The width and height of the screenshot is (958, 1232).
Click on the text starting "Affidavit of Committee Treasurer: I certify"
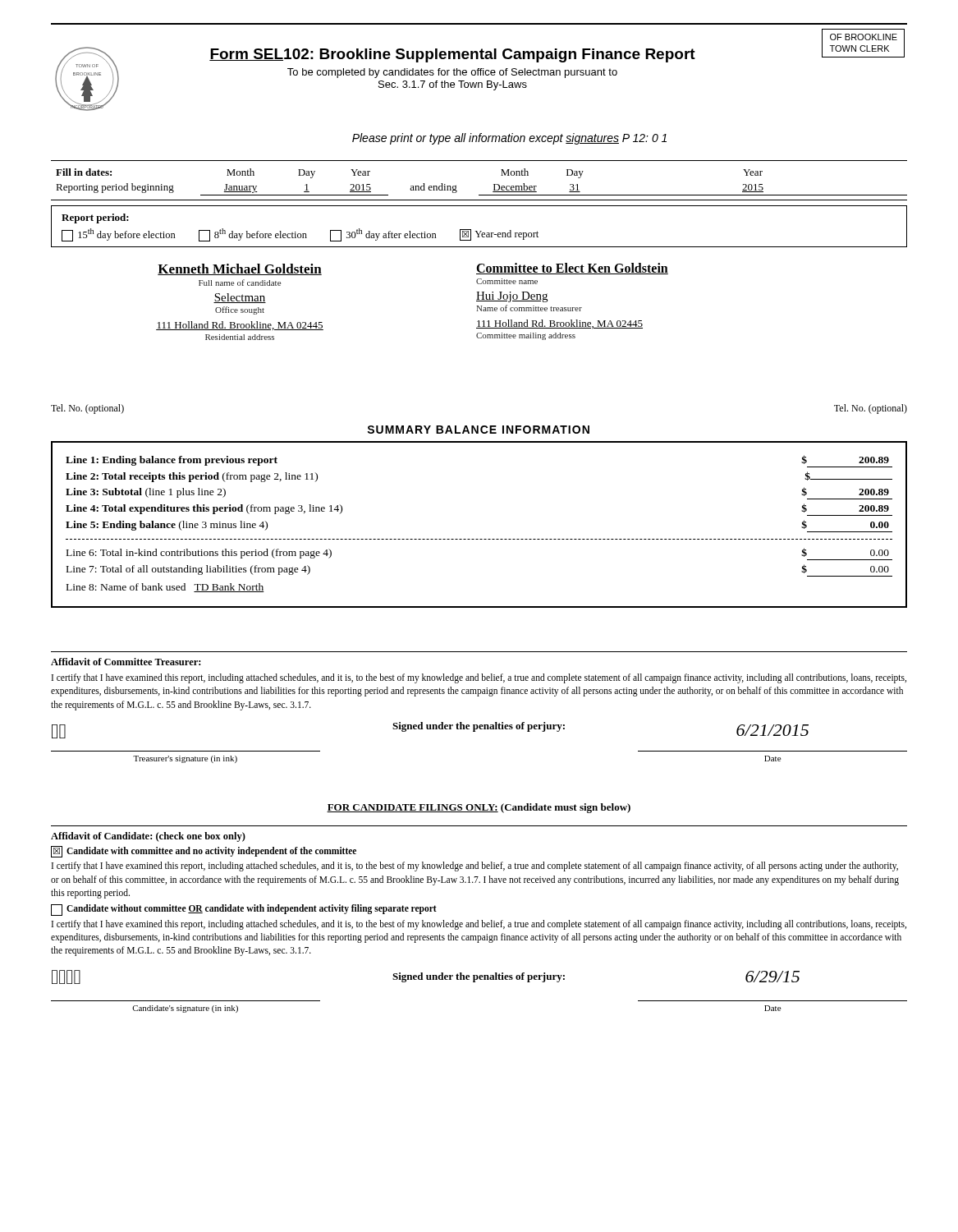tap(126, 662)
